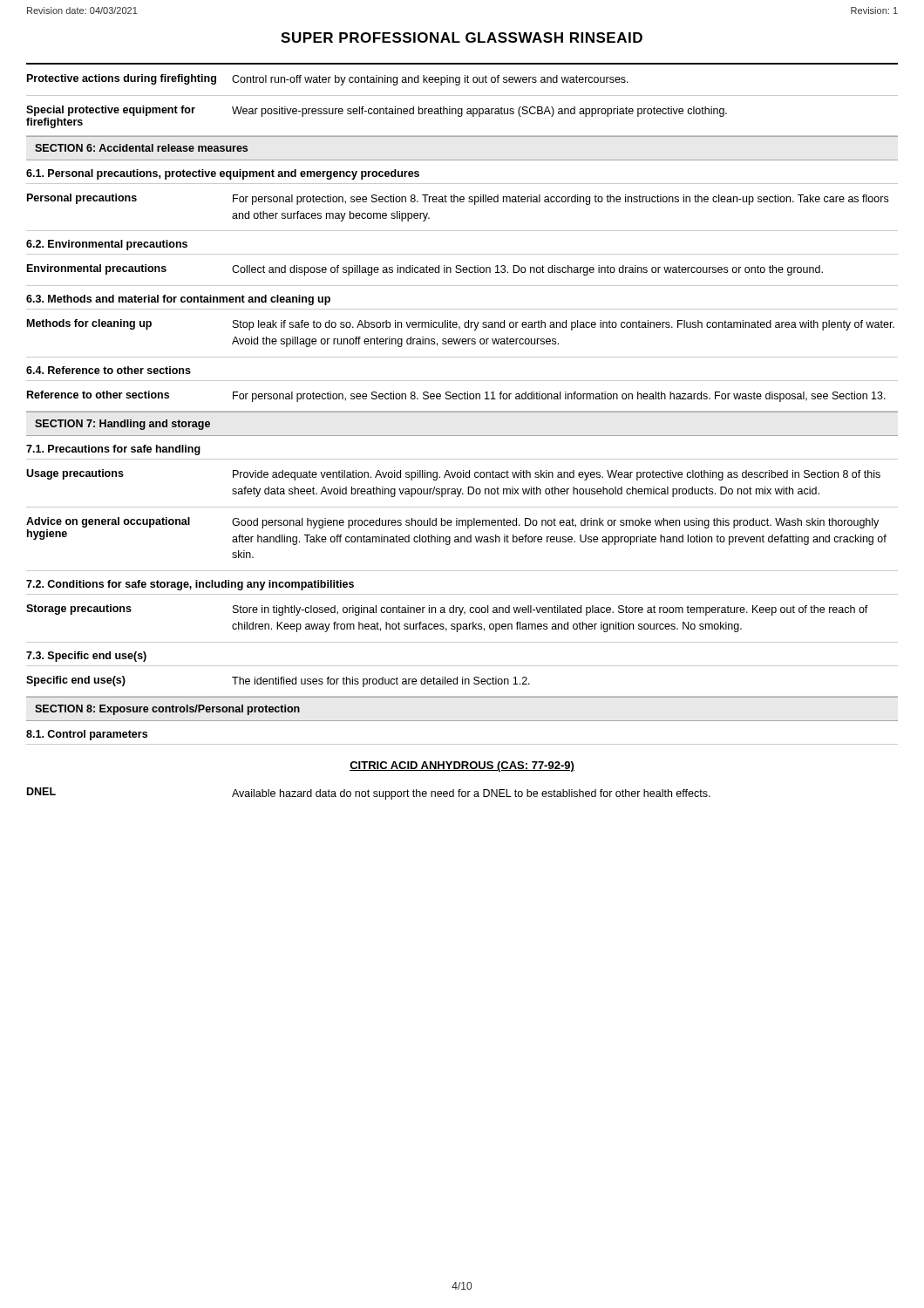This screenshot has width=924, height=1308.
Task: Point to the section header beginning "SECTION 7: Handling"
Action: click(x=123, y=424)
